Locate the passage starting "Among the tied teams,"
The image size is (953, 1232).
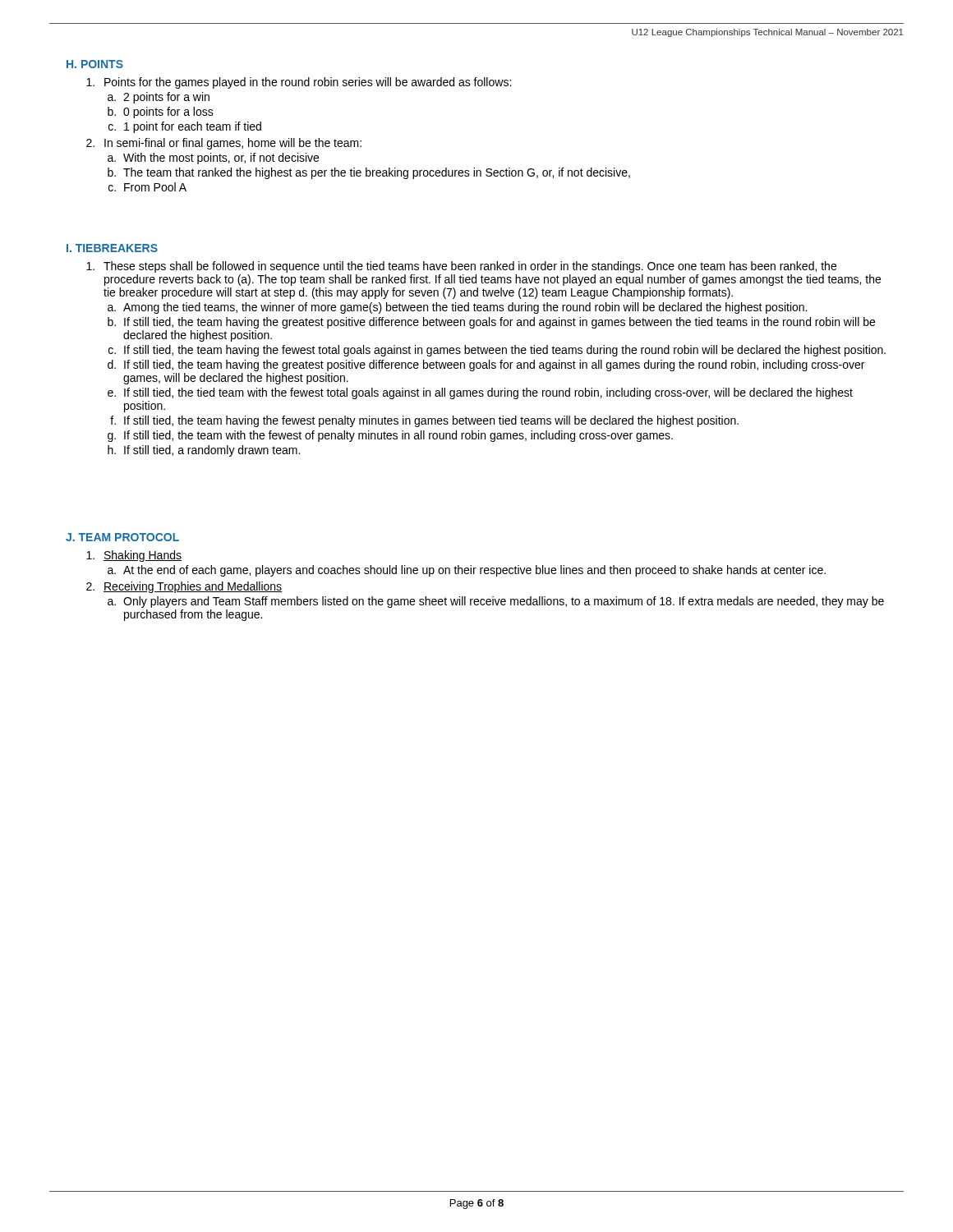[466, 307]
